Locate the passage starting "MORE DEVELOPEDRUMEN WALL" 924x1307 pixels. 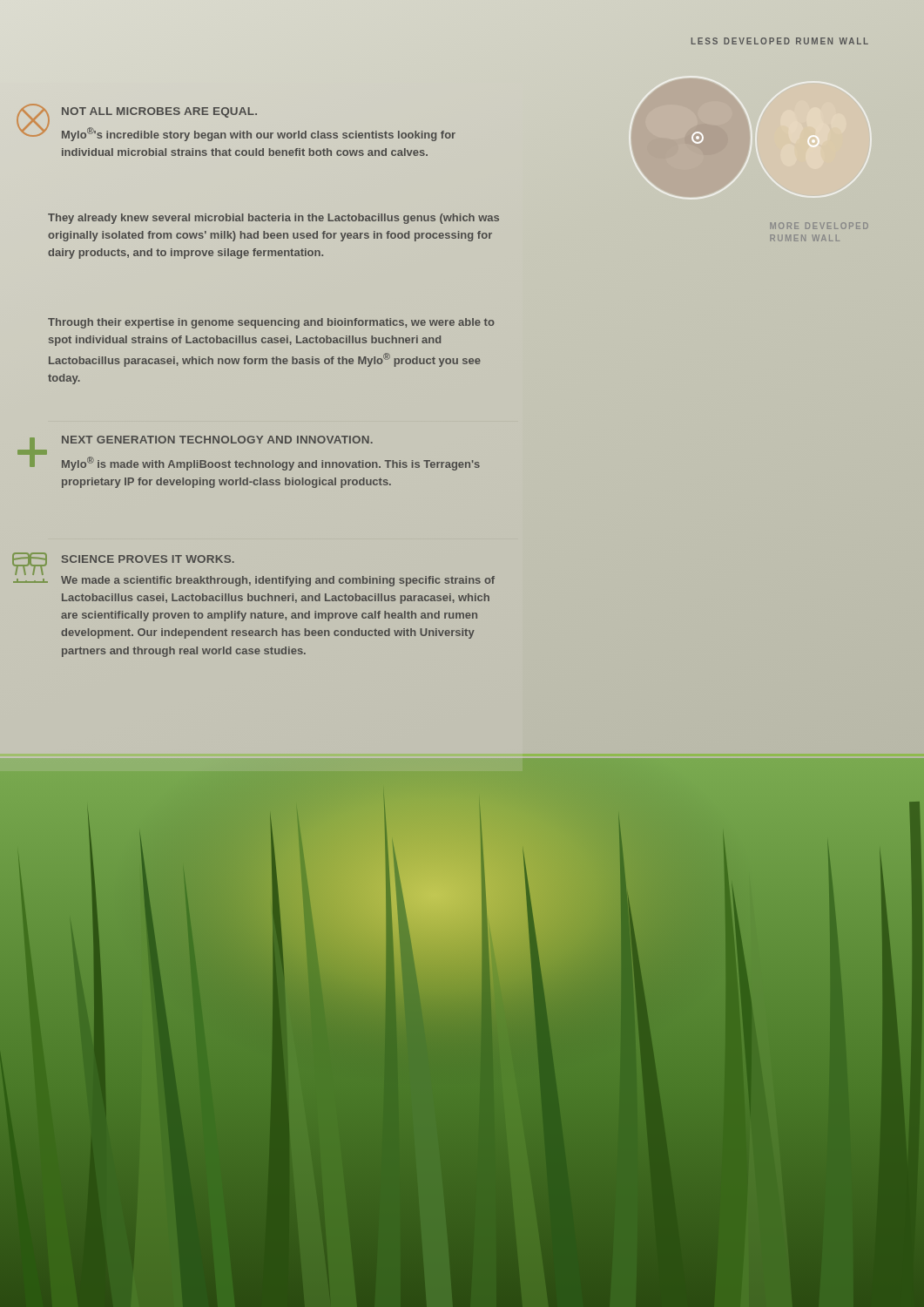coord(820,232)
